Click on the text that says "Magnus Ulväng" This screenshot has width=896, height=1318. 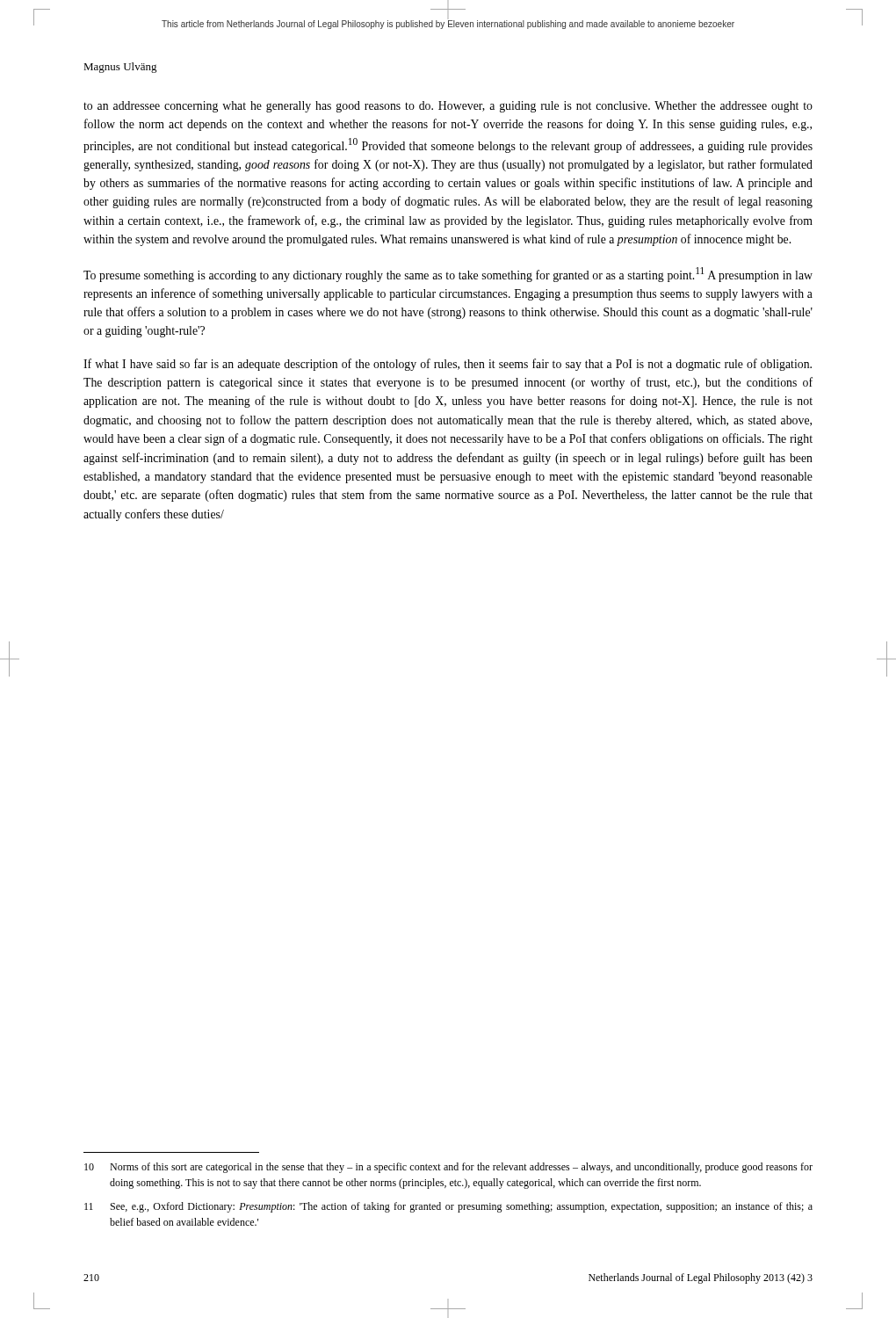point(120,66)
